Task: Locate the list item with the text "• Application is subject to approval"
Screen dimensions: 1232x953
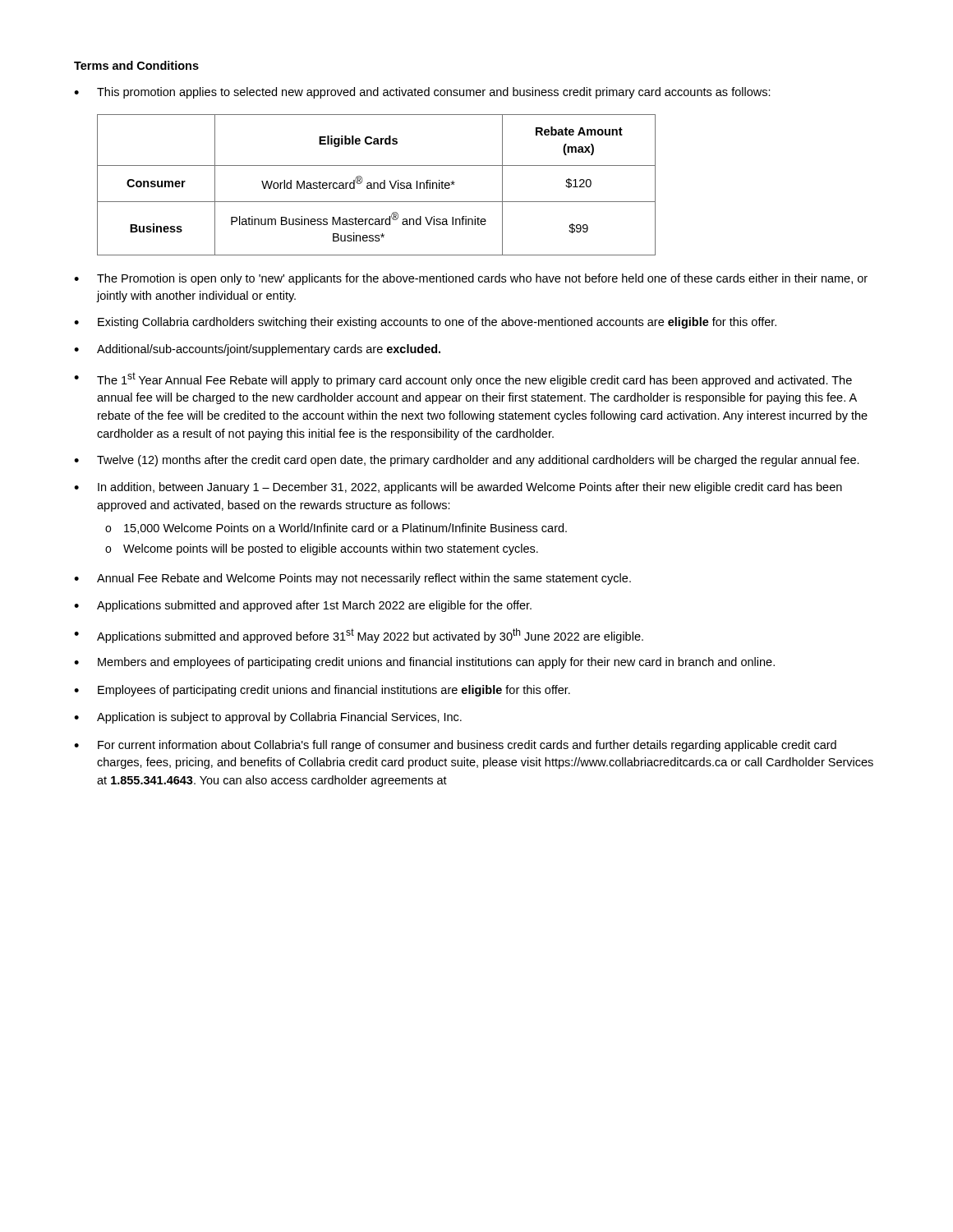Action: coord(268,718)
